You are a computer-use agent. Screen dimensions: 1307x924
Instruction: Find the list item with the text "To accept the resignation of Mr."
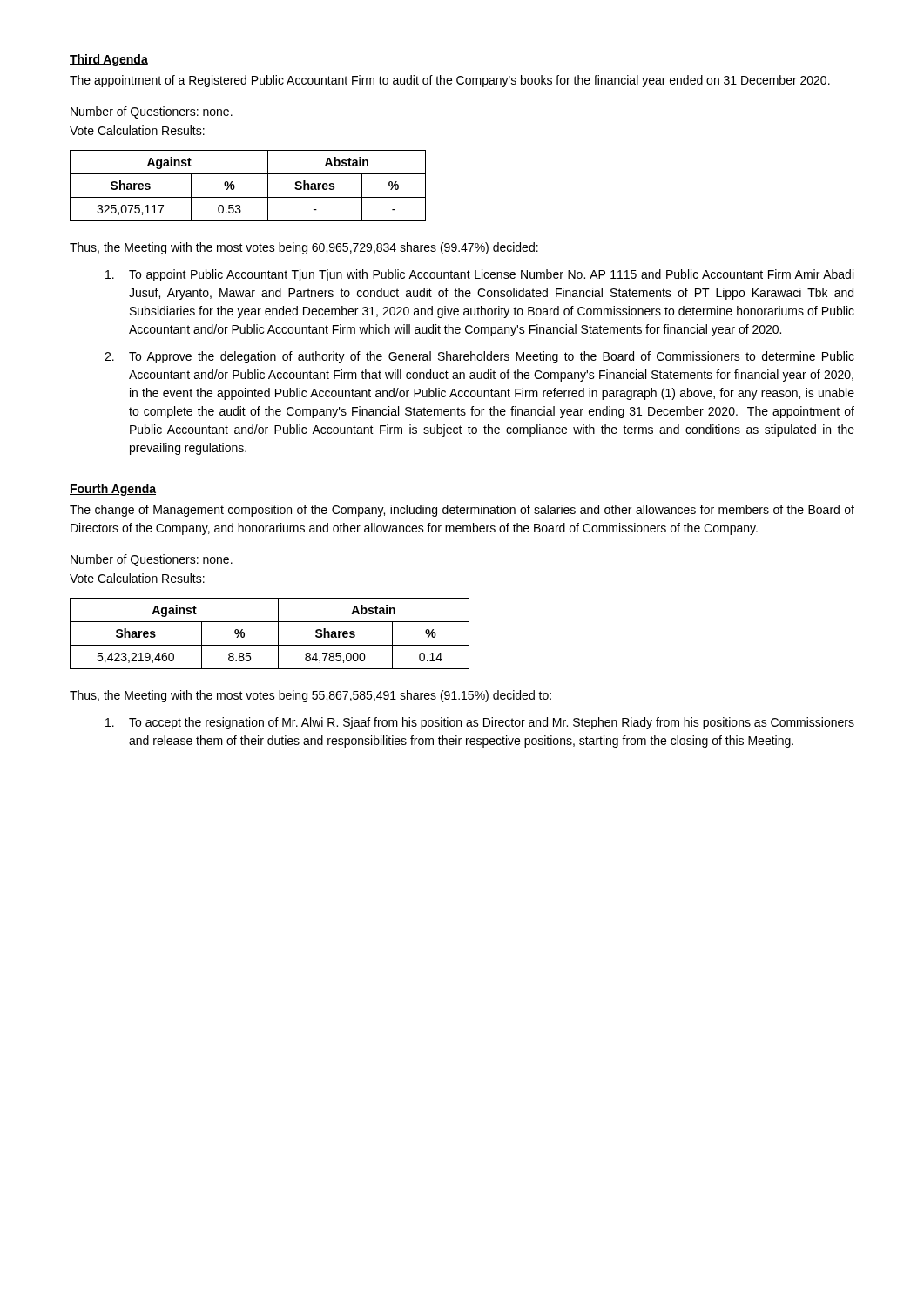click(479, 732)
